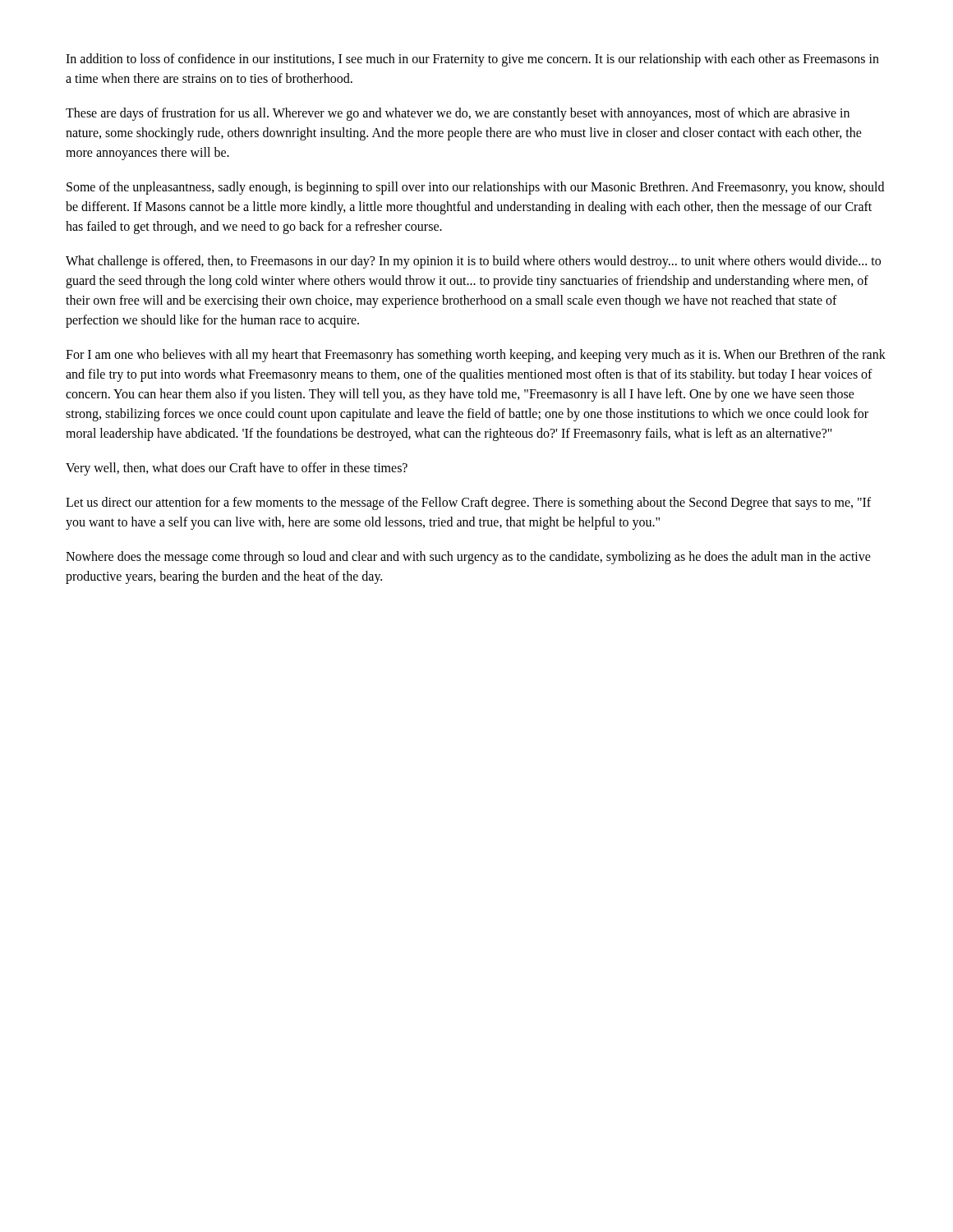Click the passage that begins "Let us direct our attention for"

(468, 512)
